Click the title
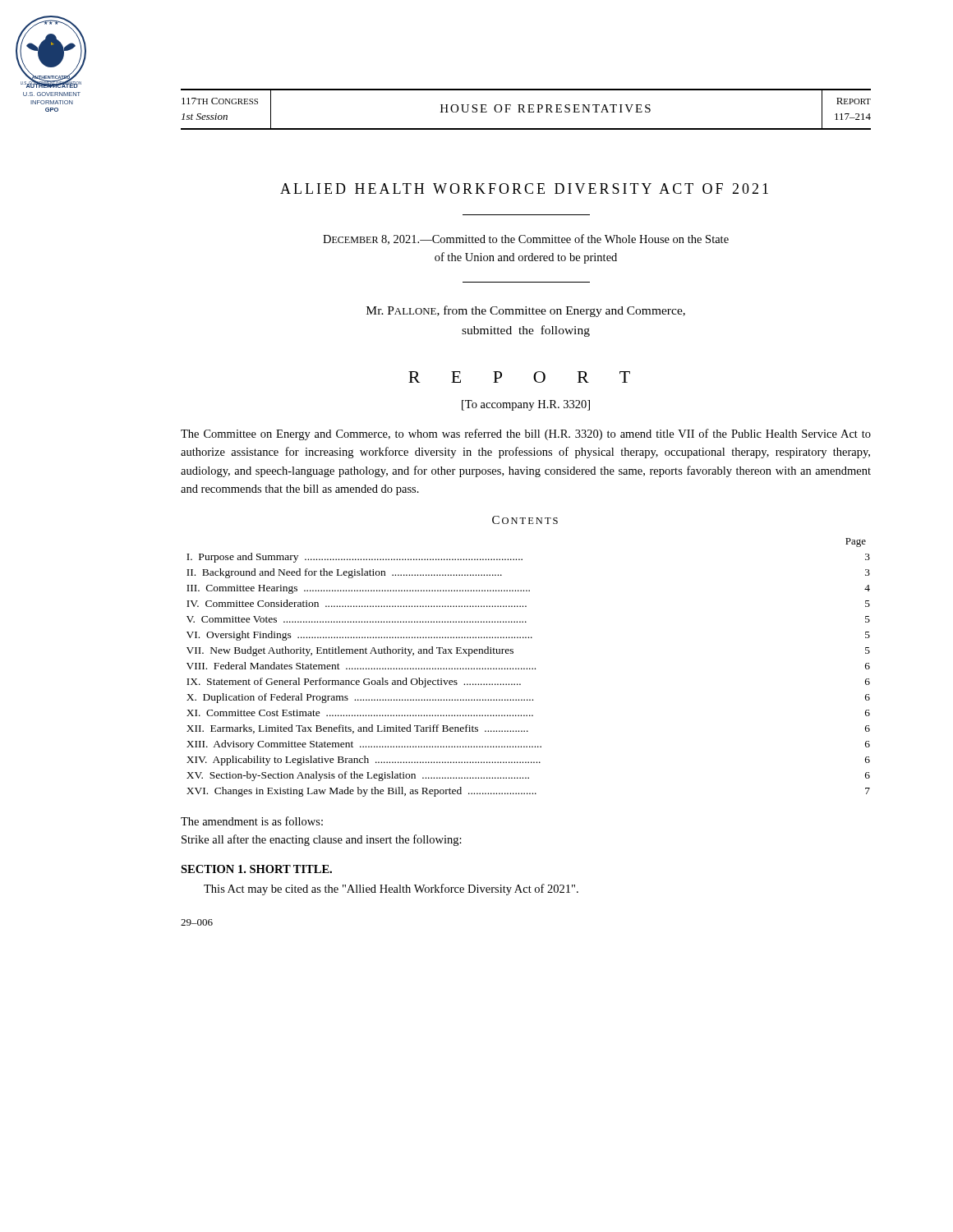The width and height of the screenshot is (953, 1232). (526, 189)
